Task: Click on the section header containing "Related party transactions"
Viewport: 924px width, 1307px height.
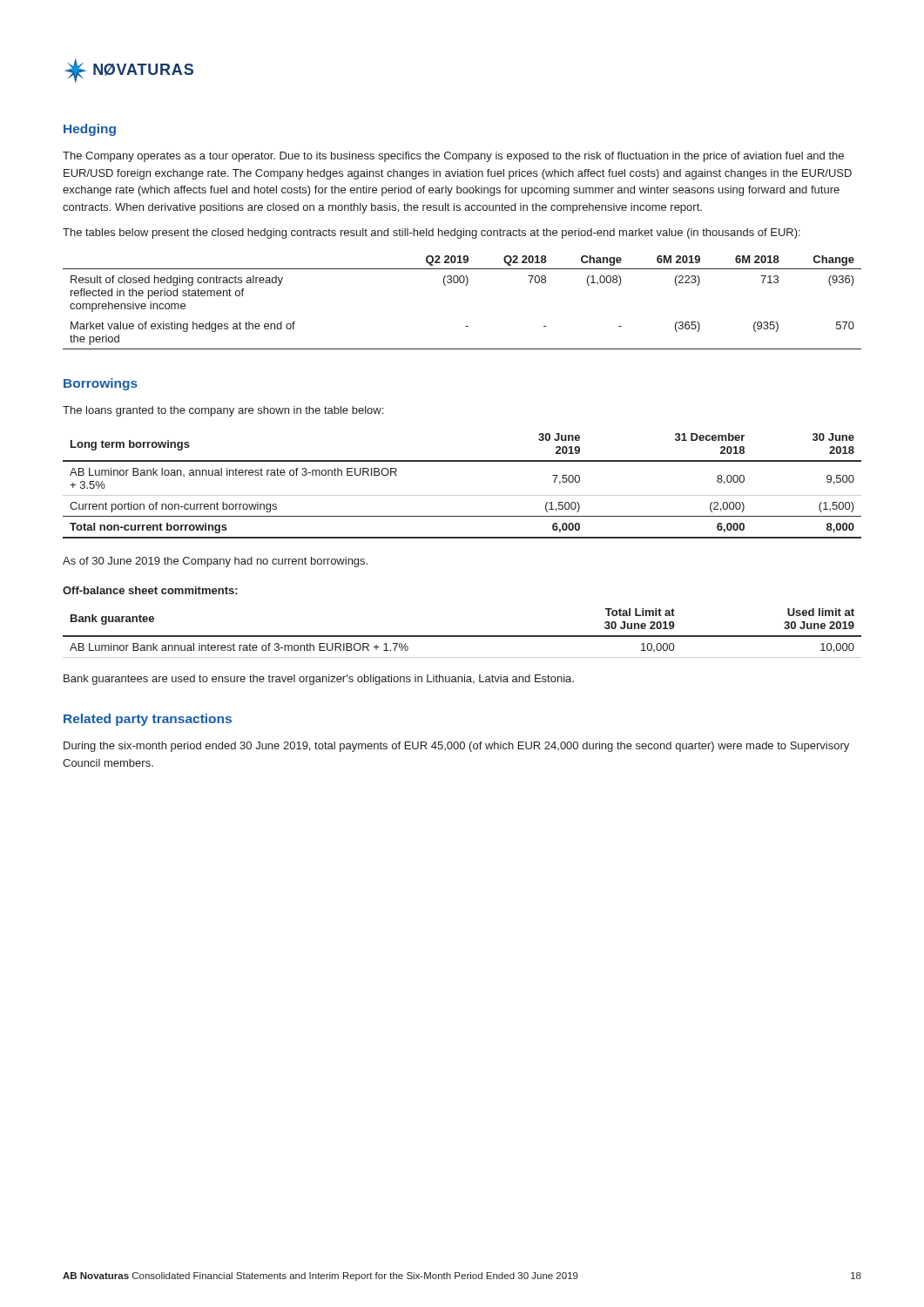Action: pos(148,718)
